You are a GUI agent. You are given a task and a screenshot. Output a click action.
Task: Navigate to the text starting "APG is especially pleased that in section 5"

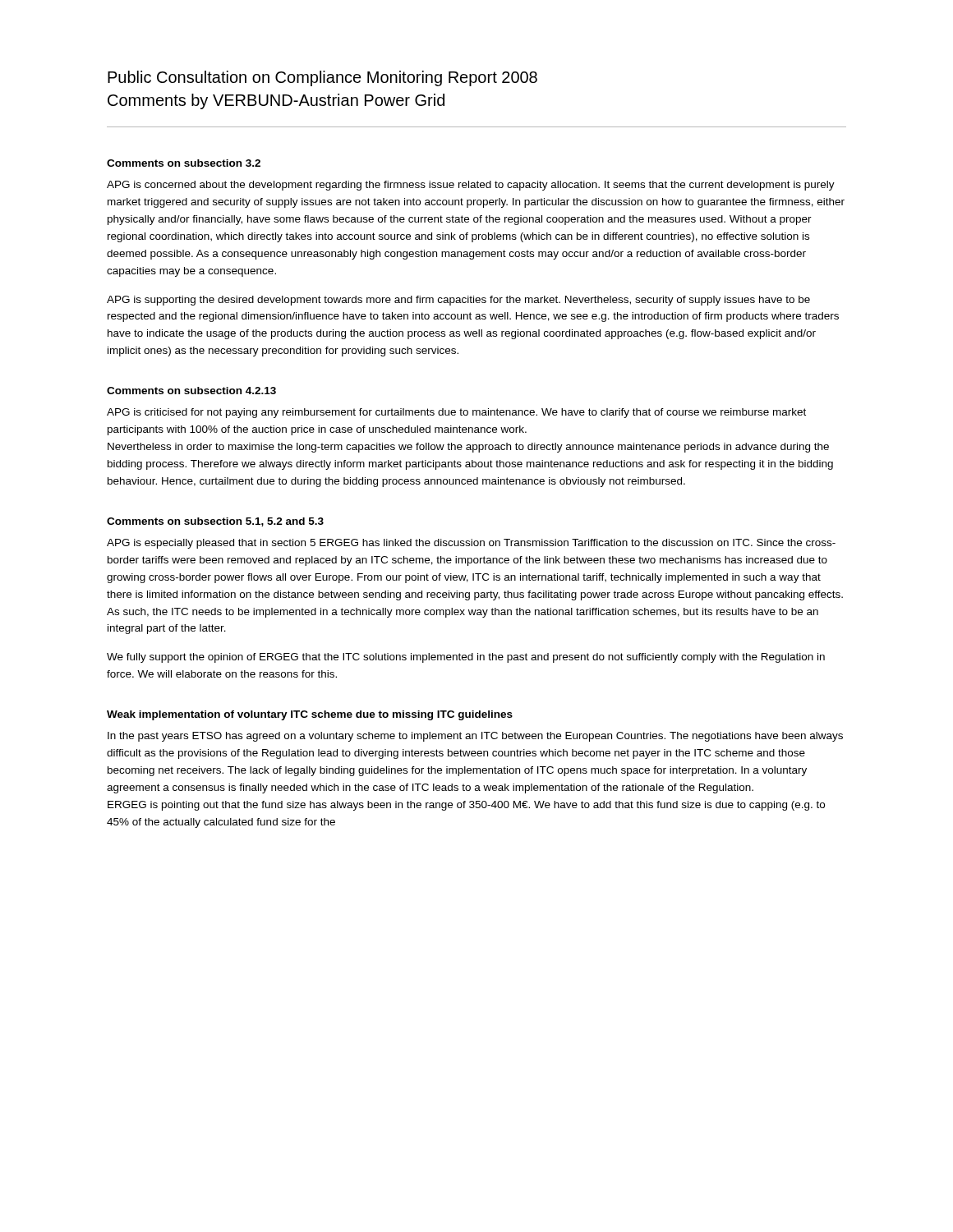pos(475,585)
